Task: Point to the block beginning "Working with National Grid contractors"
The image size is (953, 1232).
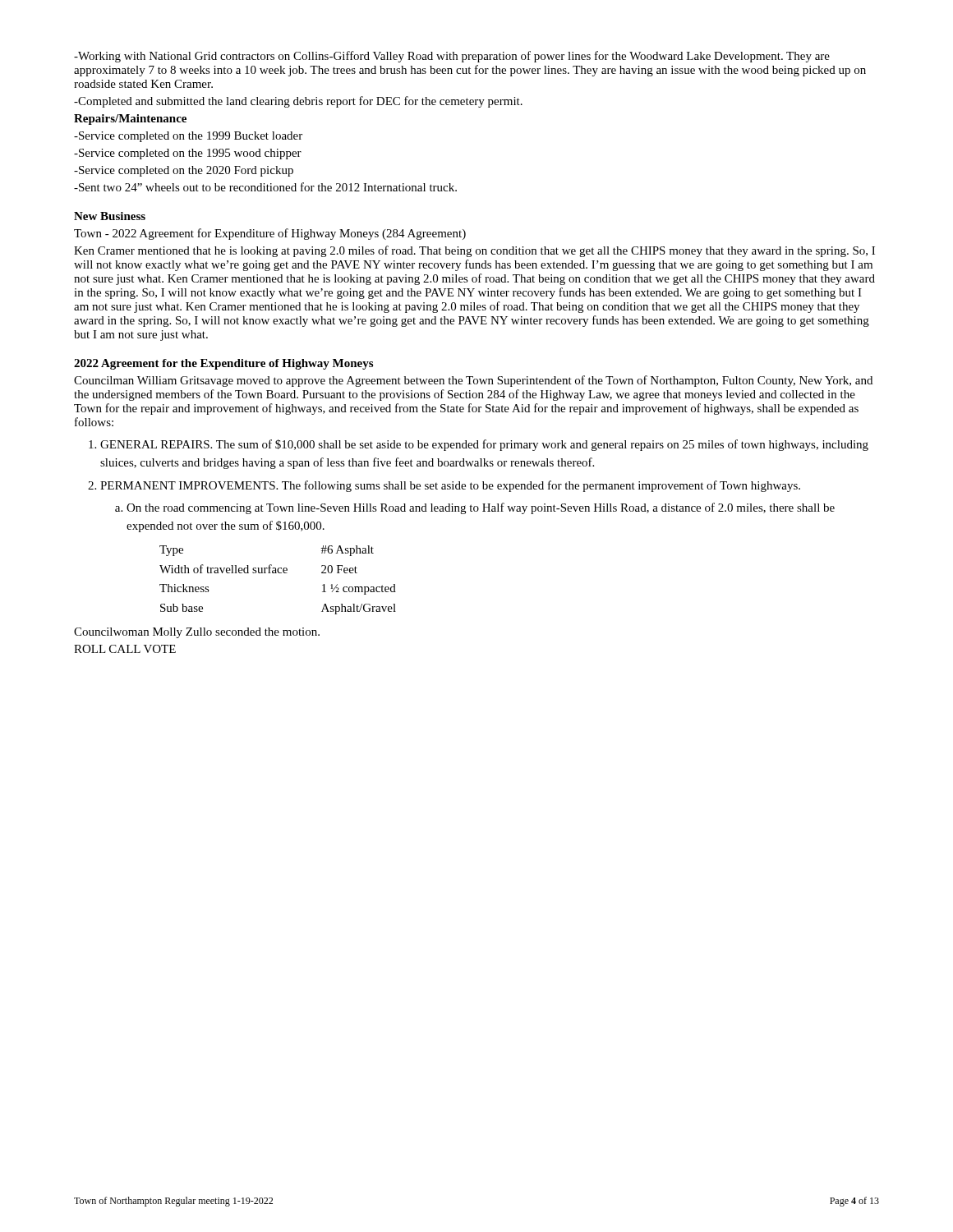Action: pyautogui.click(x=470, y=70)
